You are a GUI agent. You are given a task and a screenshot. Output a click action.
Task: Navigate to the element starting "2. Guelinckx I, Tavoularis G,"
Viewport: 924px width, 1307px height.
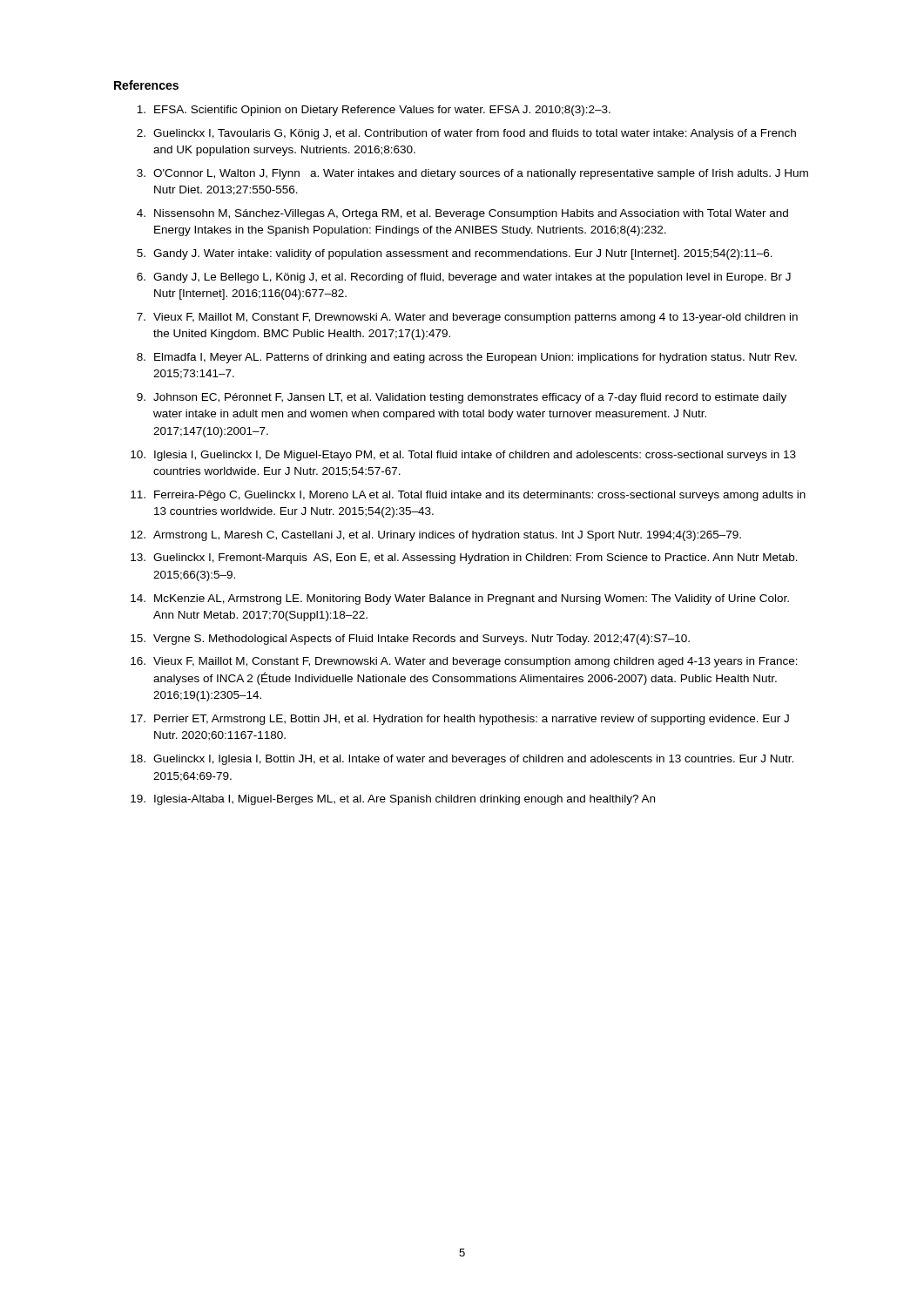pos(462,141)
